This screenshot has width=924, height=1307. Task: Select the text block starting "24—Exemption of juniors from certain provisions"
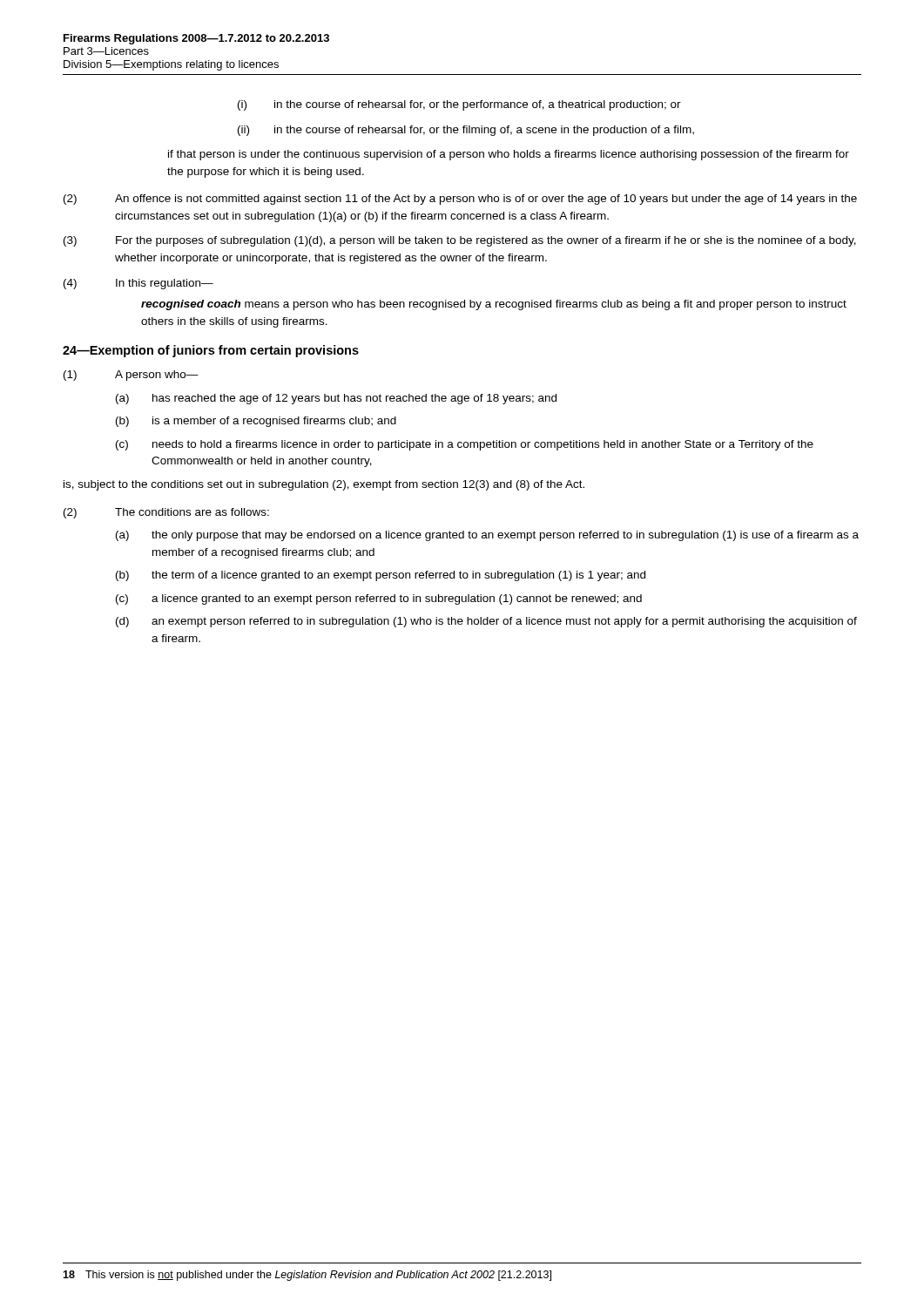211,350
